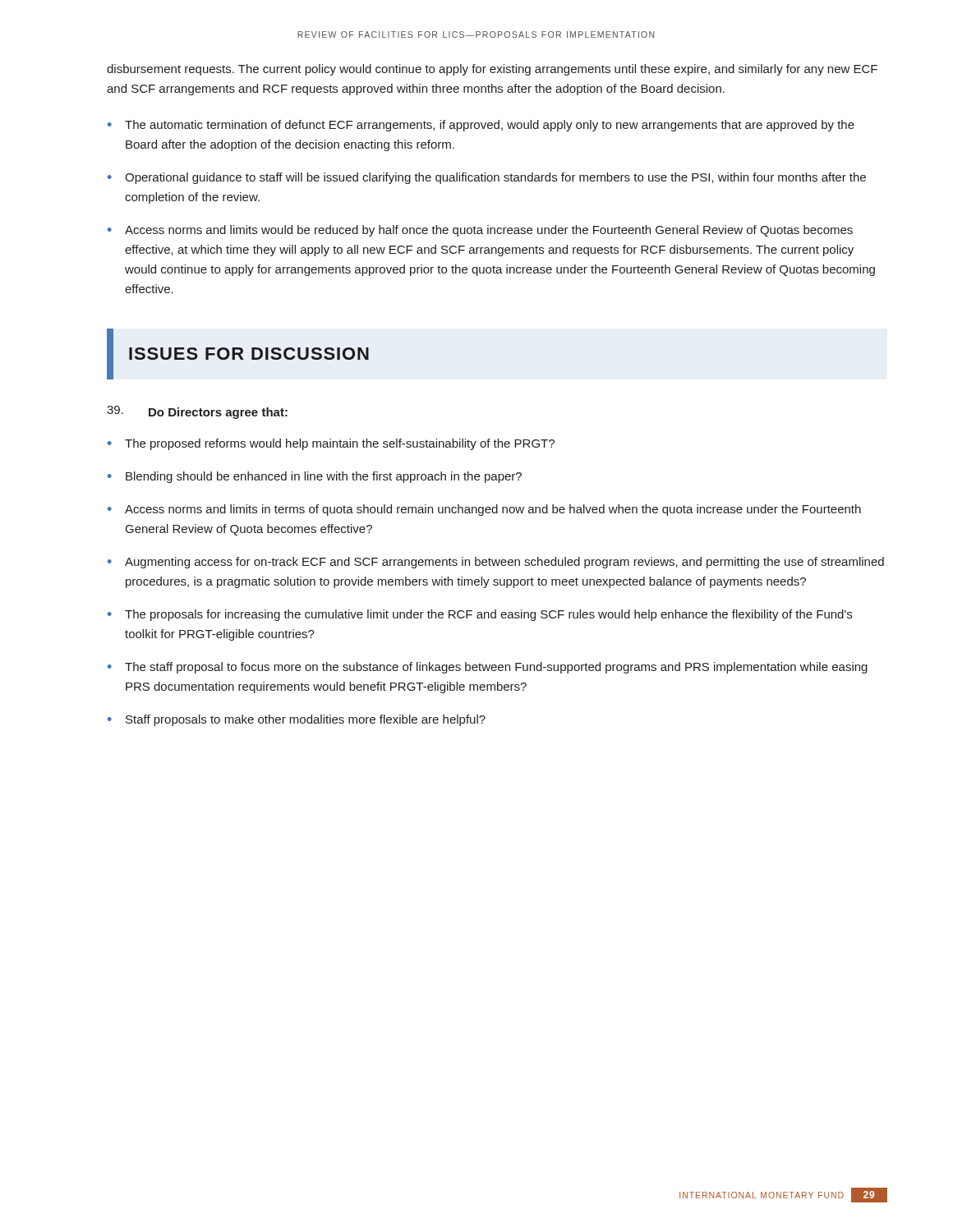Image resolution: width=953 pixels, height=1232 pixels.
Task: Find the list item with the text "• Operational guidance to staff will be issued"
Action: 497,187
